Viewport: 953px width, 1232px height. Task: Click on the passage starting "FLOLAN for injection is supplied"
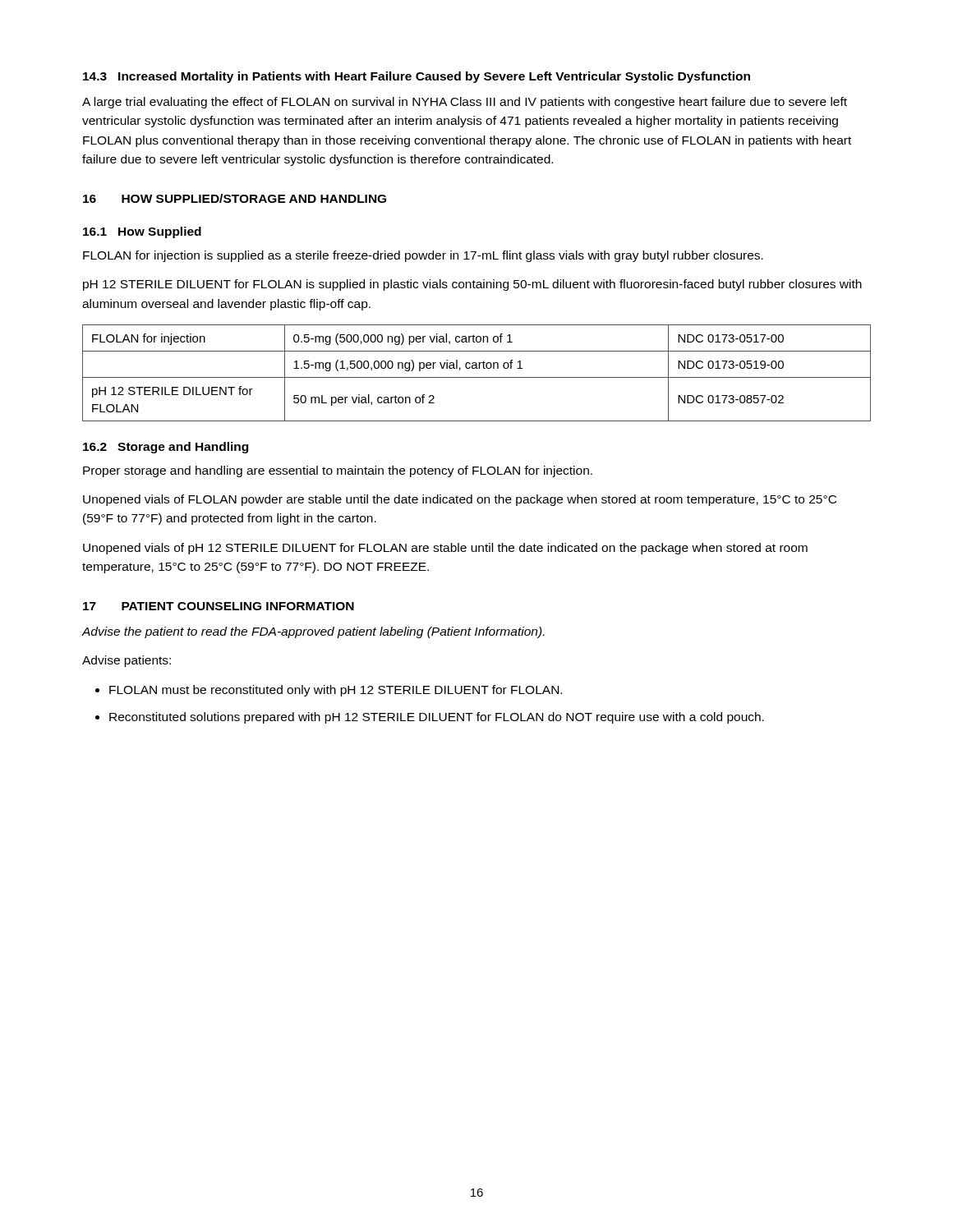pos(476,255)
